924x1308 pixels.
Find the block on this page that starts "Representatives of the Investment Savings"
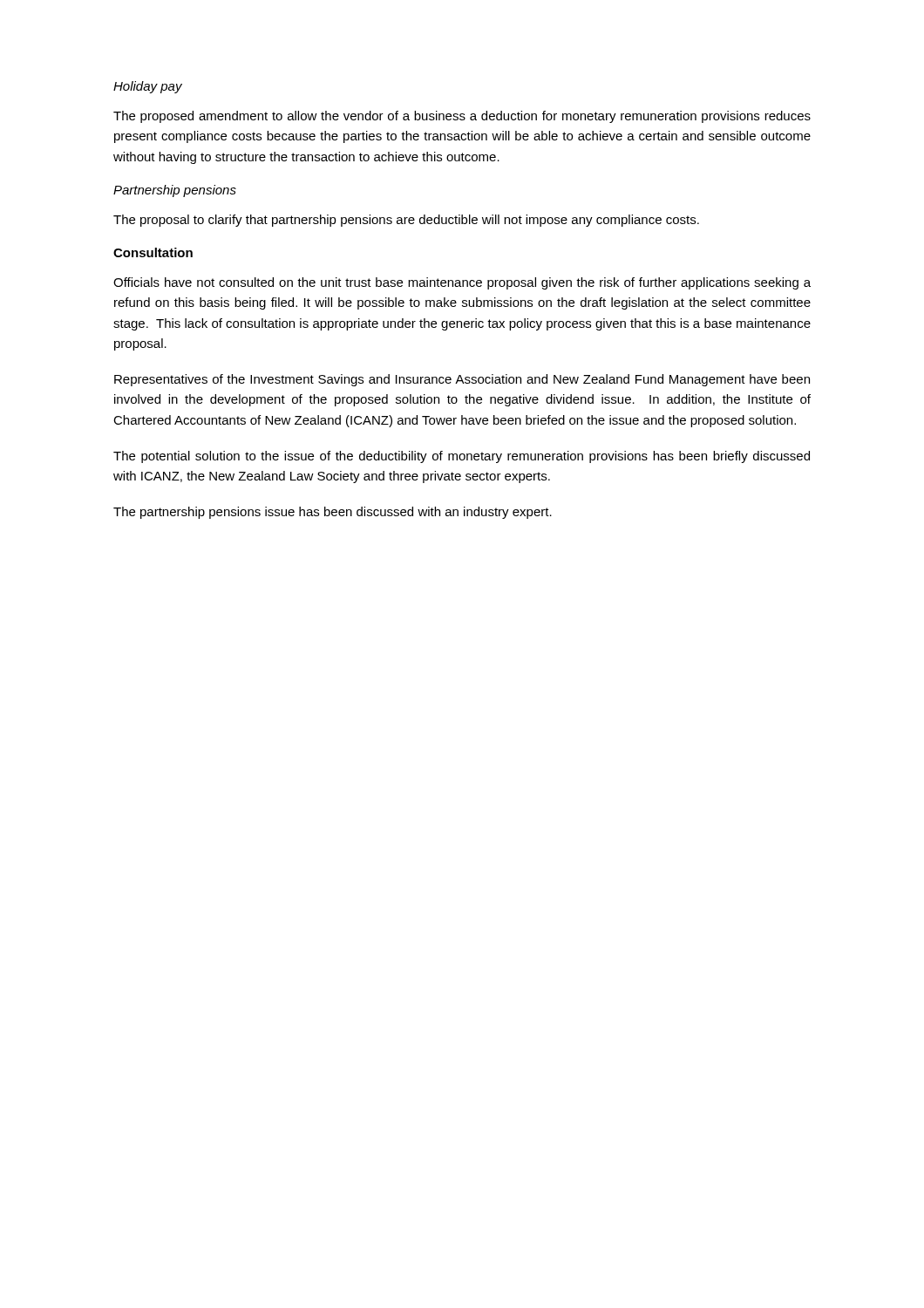pos(462,399)
